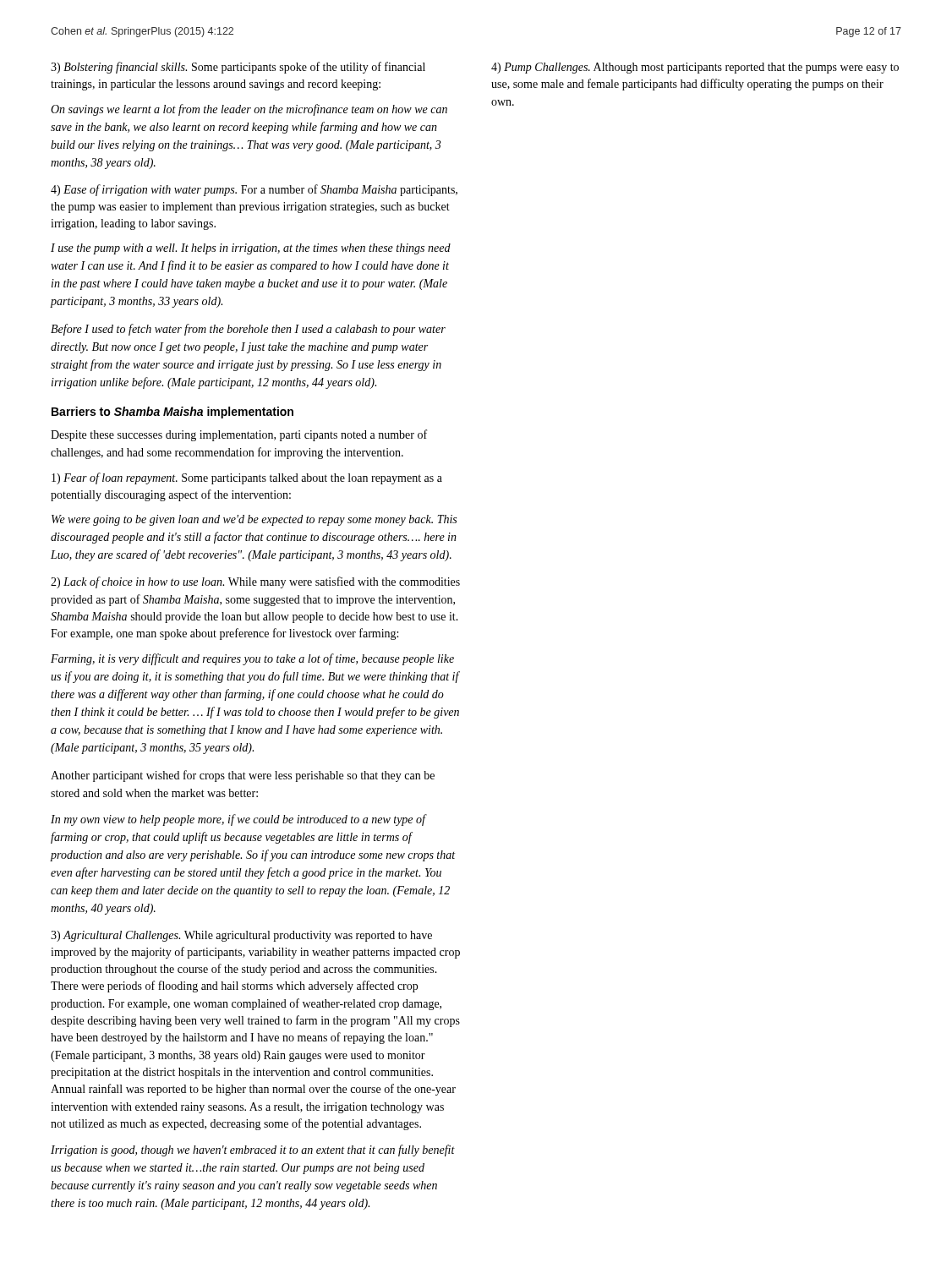Find the element starting "Despite these successes during implementation, parti­ cipants"

point(239,444)
